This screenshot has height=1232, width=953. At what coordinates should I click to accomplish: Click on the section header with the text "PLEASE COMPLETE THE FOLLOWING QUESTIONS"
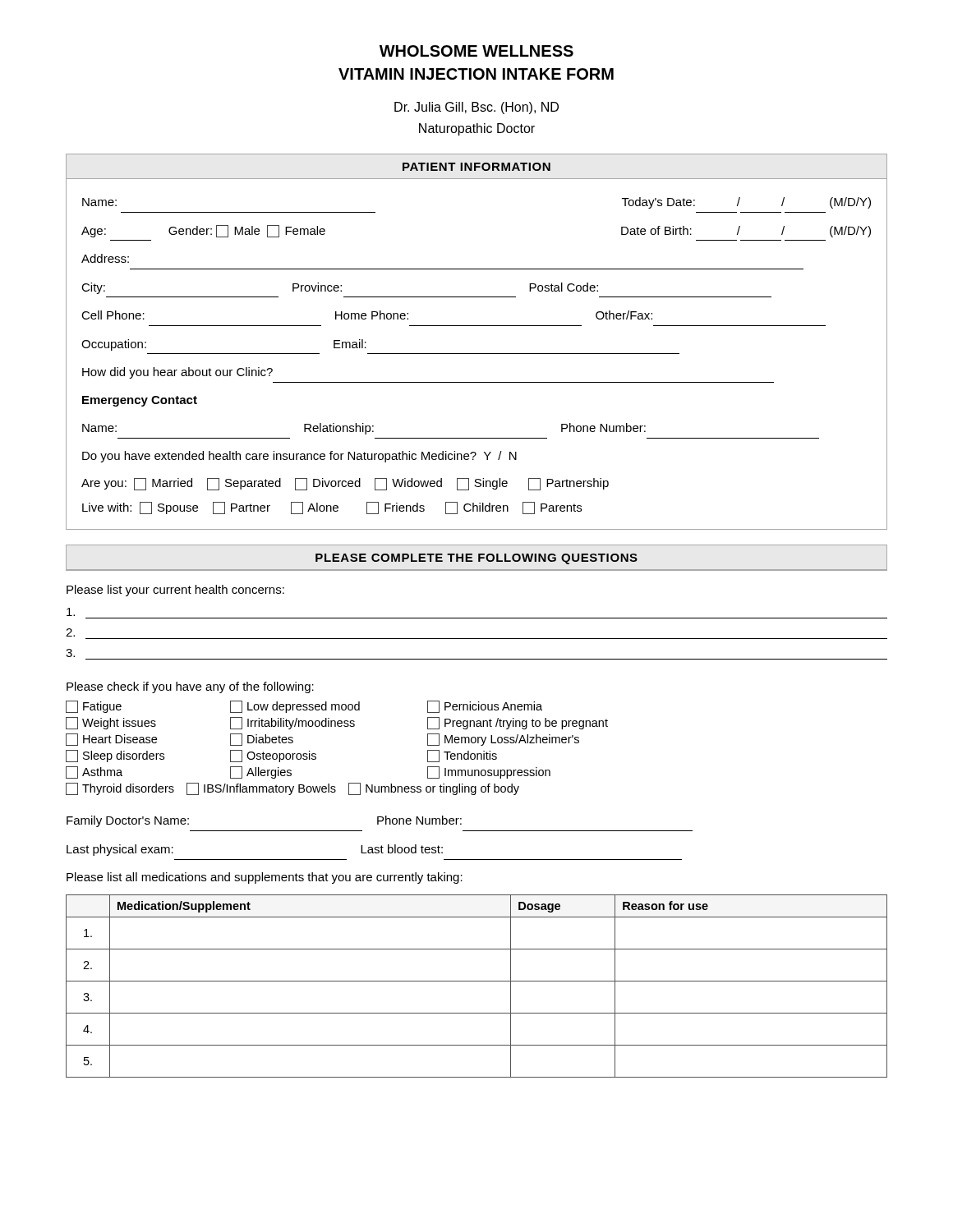point(476,558)
